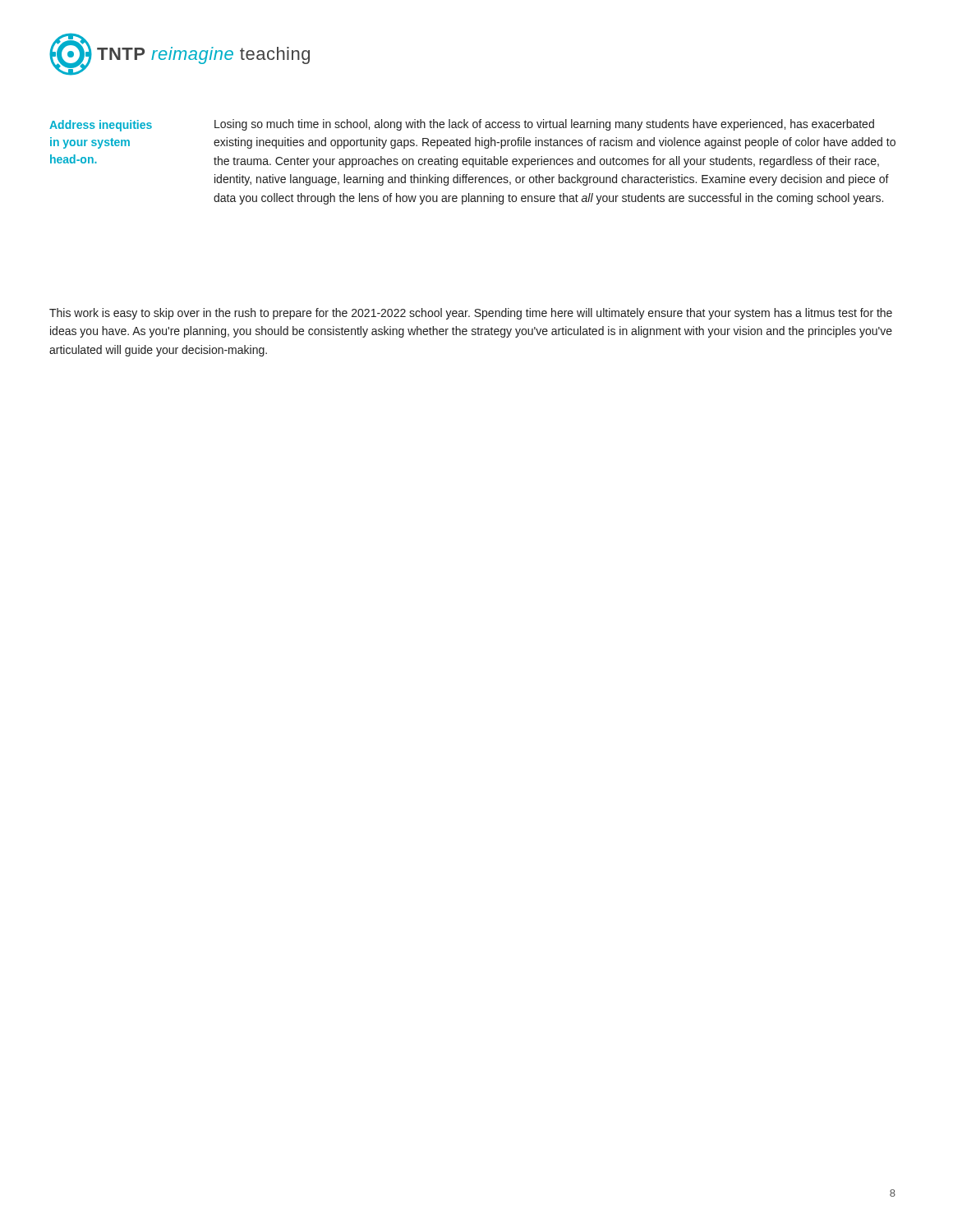
Task: Point to the passage starting "Address inequities in your system head-on."
Action: 101,142
